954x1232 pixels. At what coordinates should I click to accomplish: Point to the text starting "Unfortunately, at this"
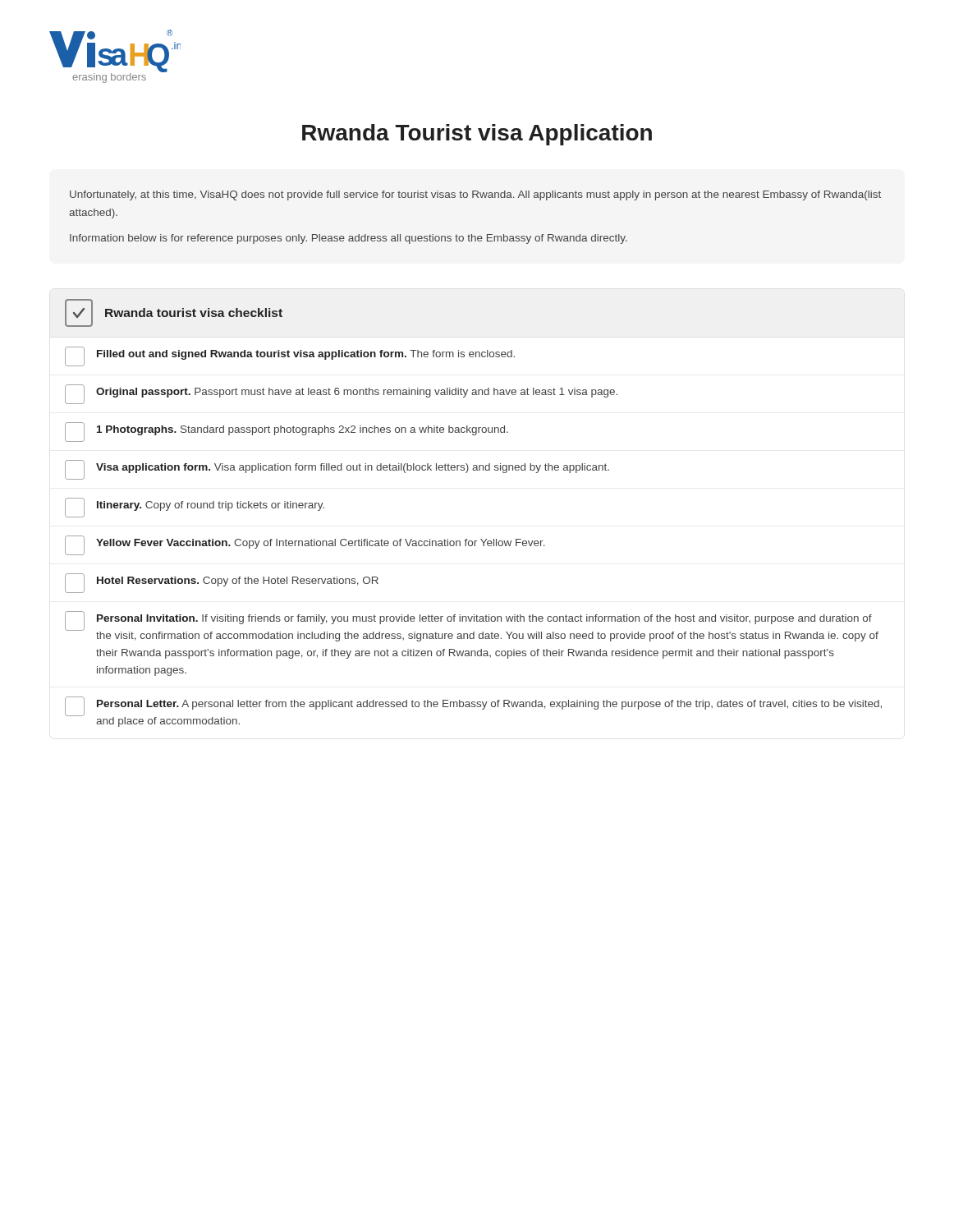coord(475,195)
